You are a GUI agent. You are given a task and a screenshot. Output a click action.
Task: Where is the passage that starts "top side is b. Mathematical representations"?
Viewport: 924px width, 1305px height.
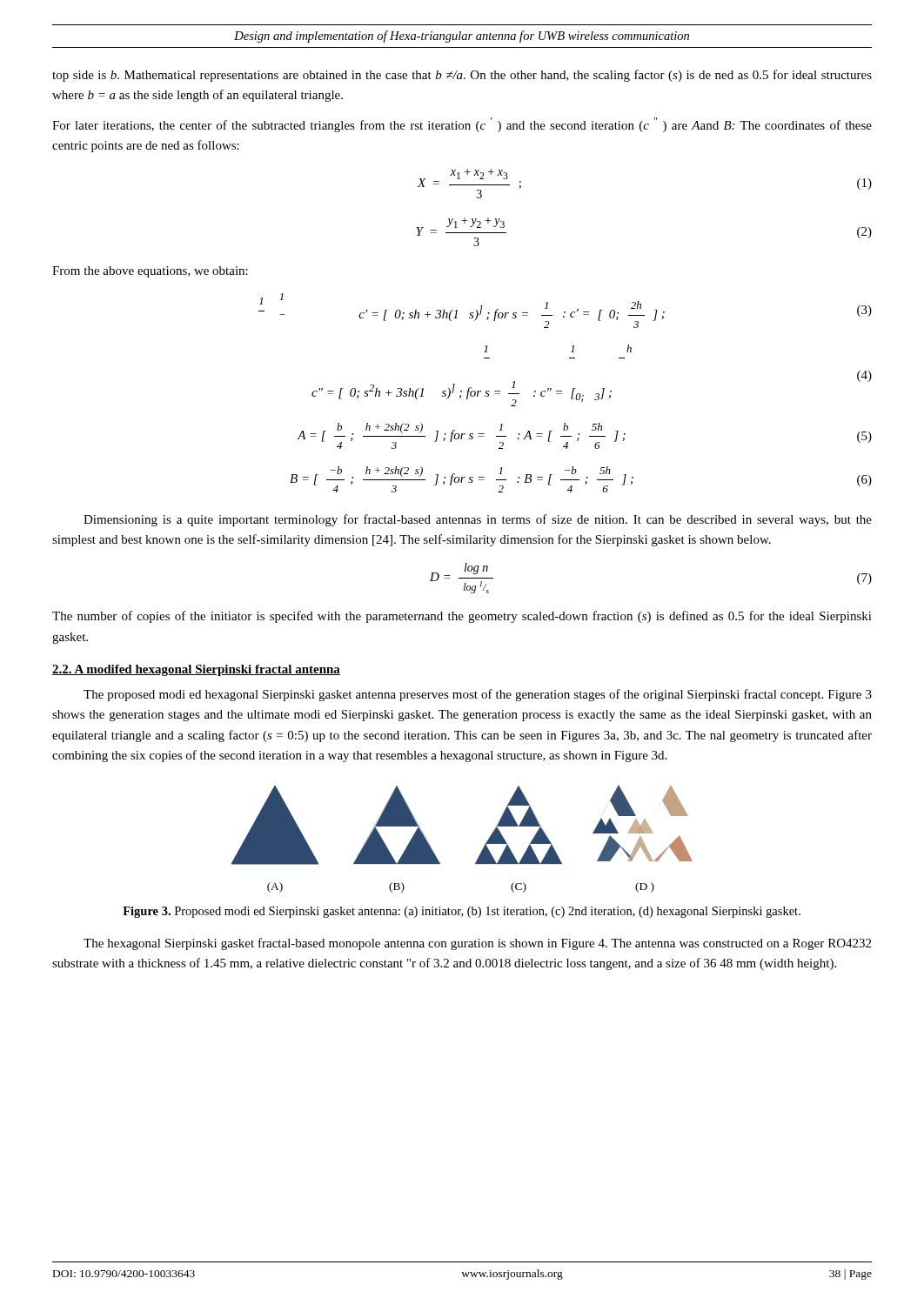462,85
